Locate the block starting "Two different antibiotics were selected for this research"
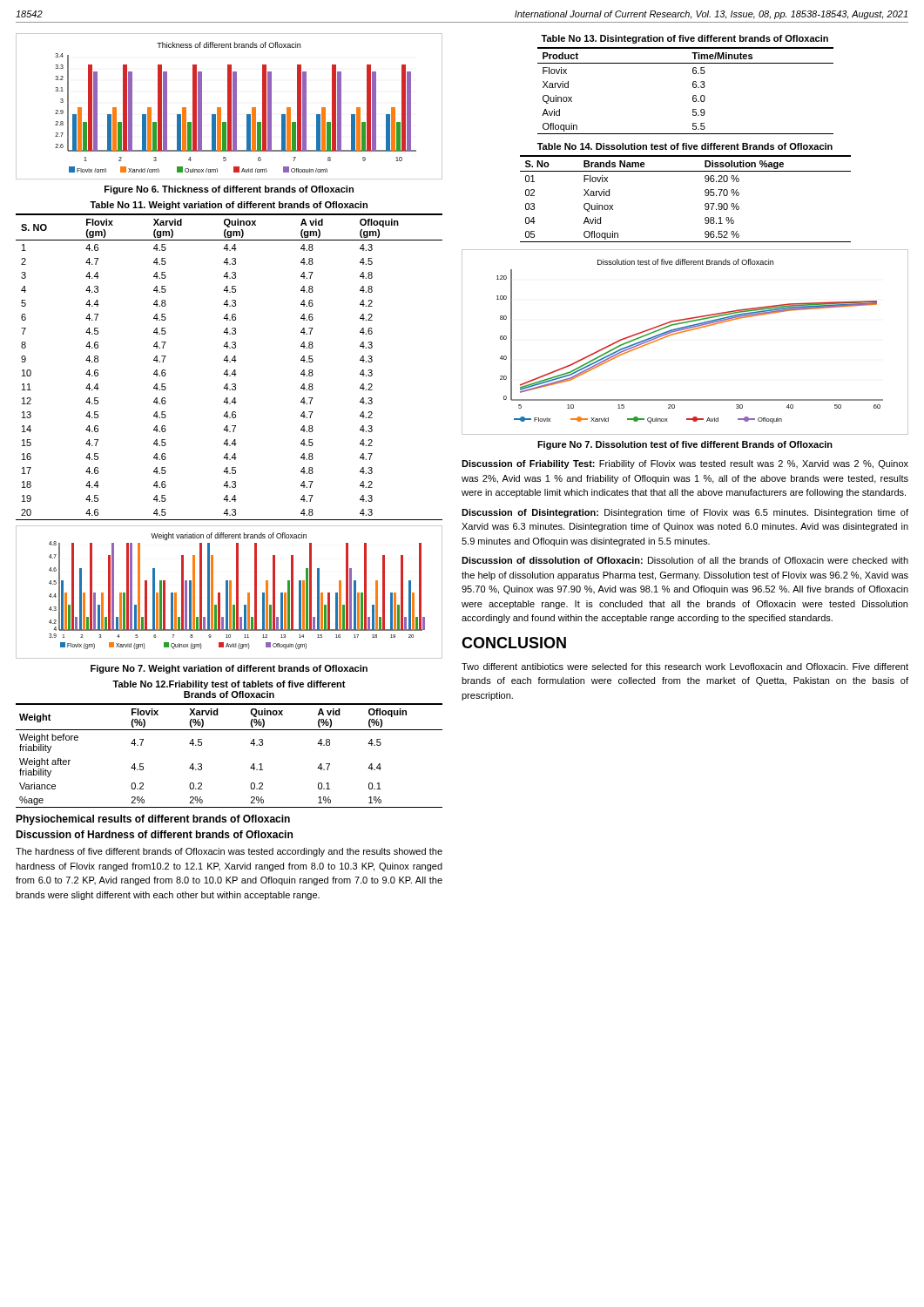 [685, 681]
